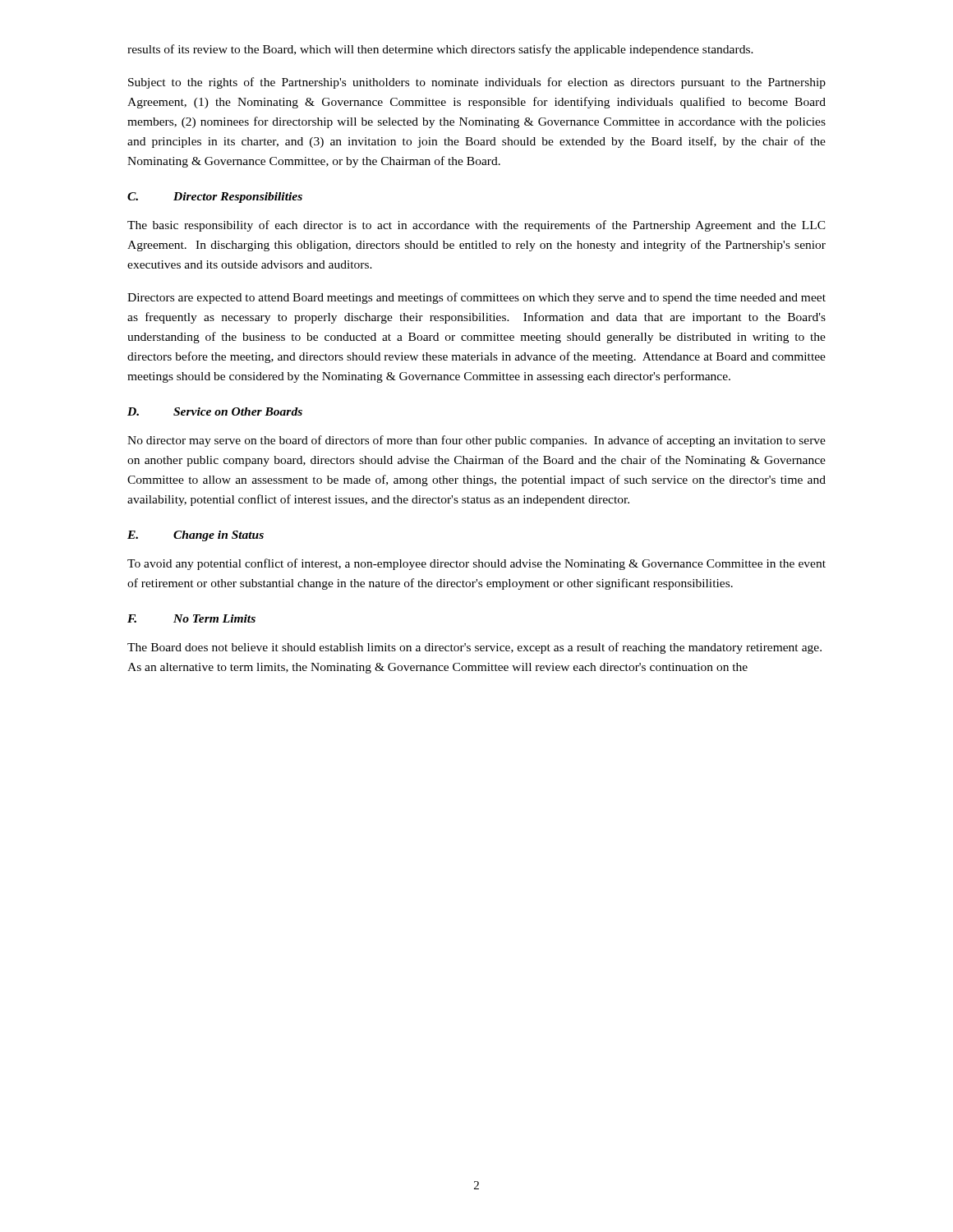Find the region starting "The Board does not believe it"
The width and height of the screenshot is (953, 1232).
pos(476,657)
